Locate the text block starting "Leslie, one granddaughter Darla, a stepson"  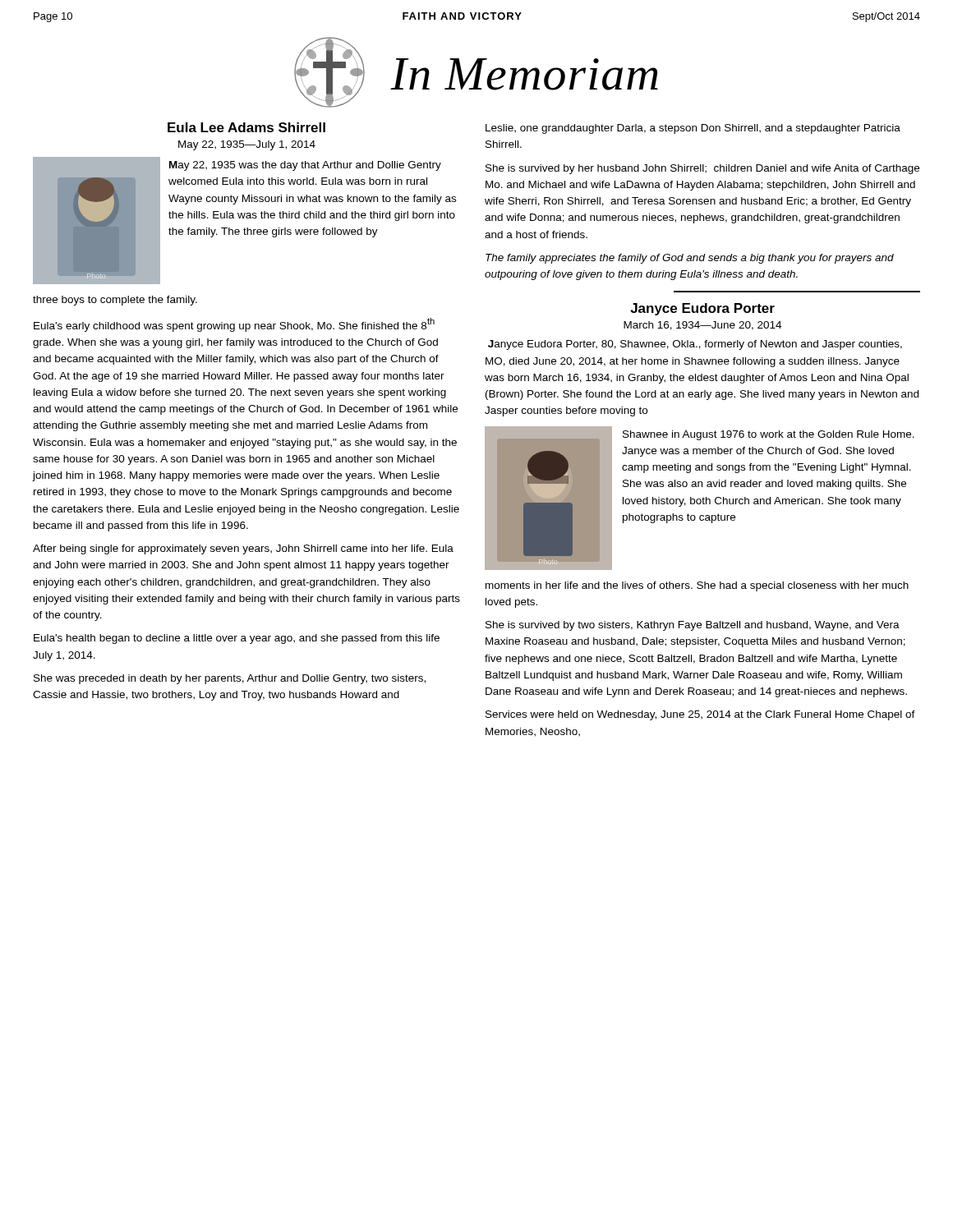coord(692,136)
